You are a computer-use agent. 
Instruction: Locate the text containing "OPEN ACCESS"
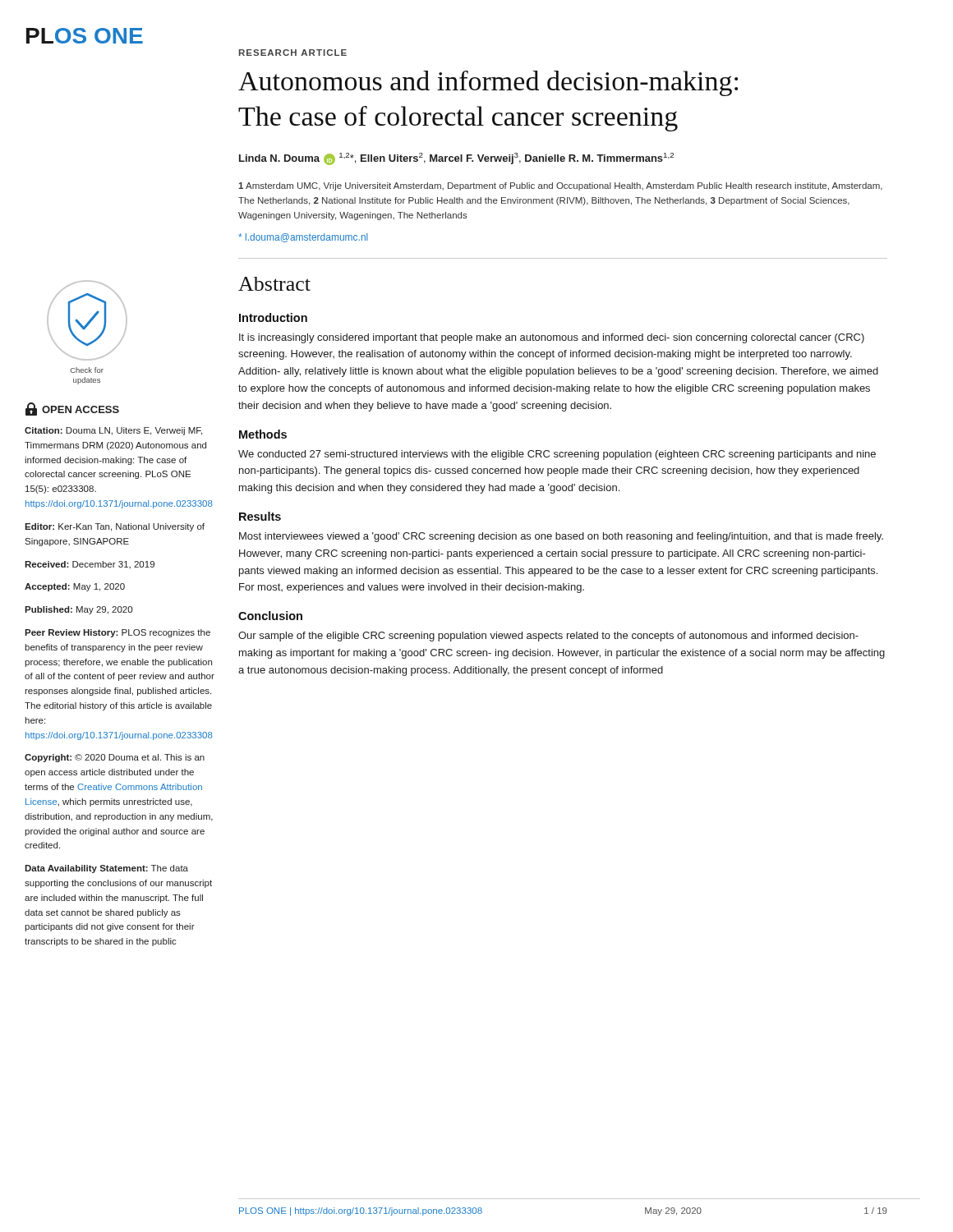[x=72, y=409]
